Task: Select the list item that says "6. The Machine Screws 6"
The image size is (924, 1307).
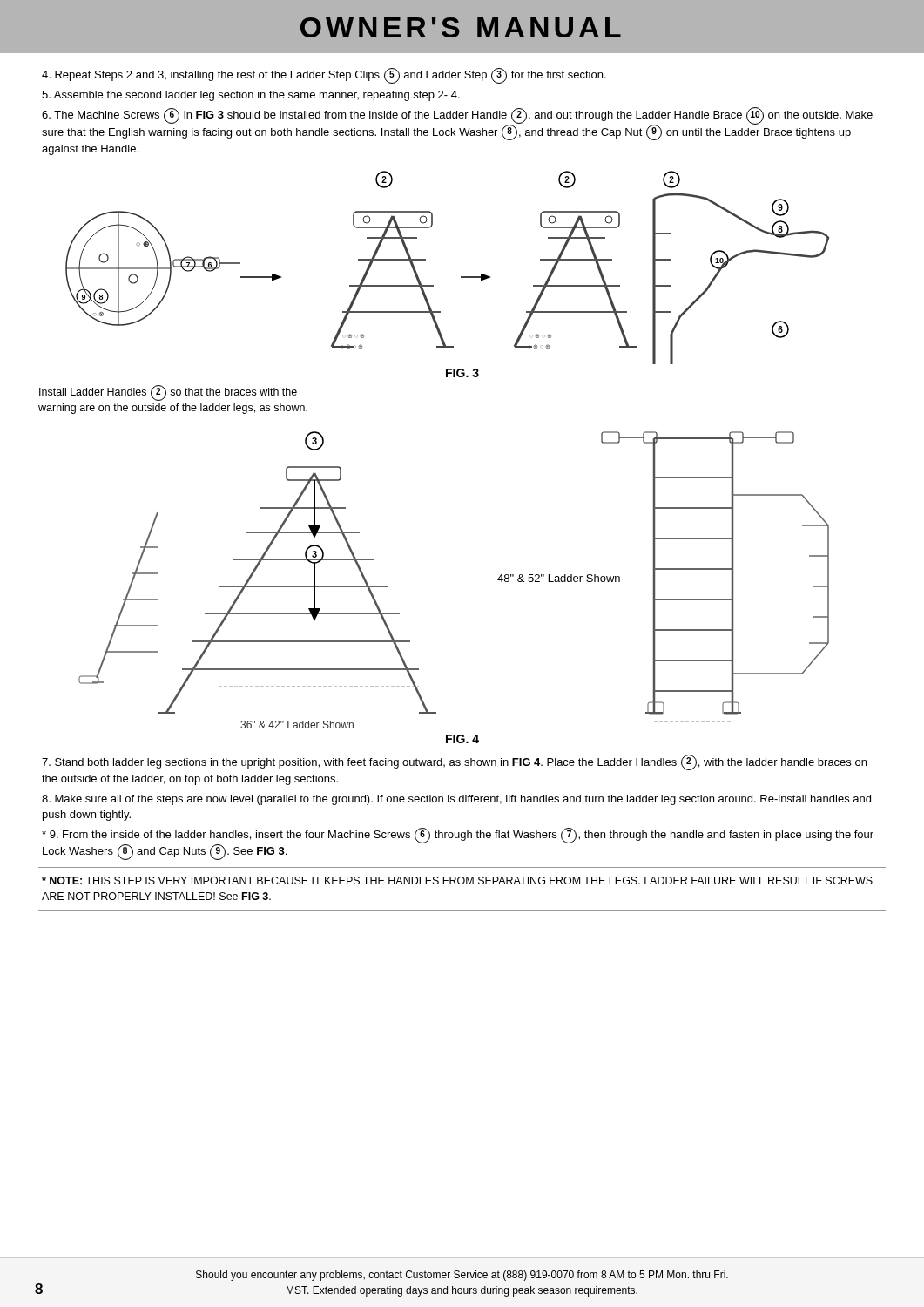Action: (457, 131)
